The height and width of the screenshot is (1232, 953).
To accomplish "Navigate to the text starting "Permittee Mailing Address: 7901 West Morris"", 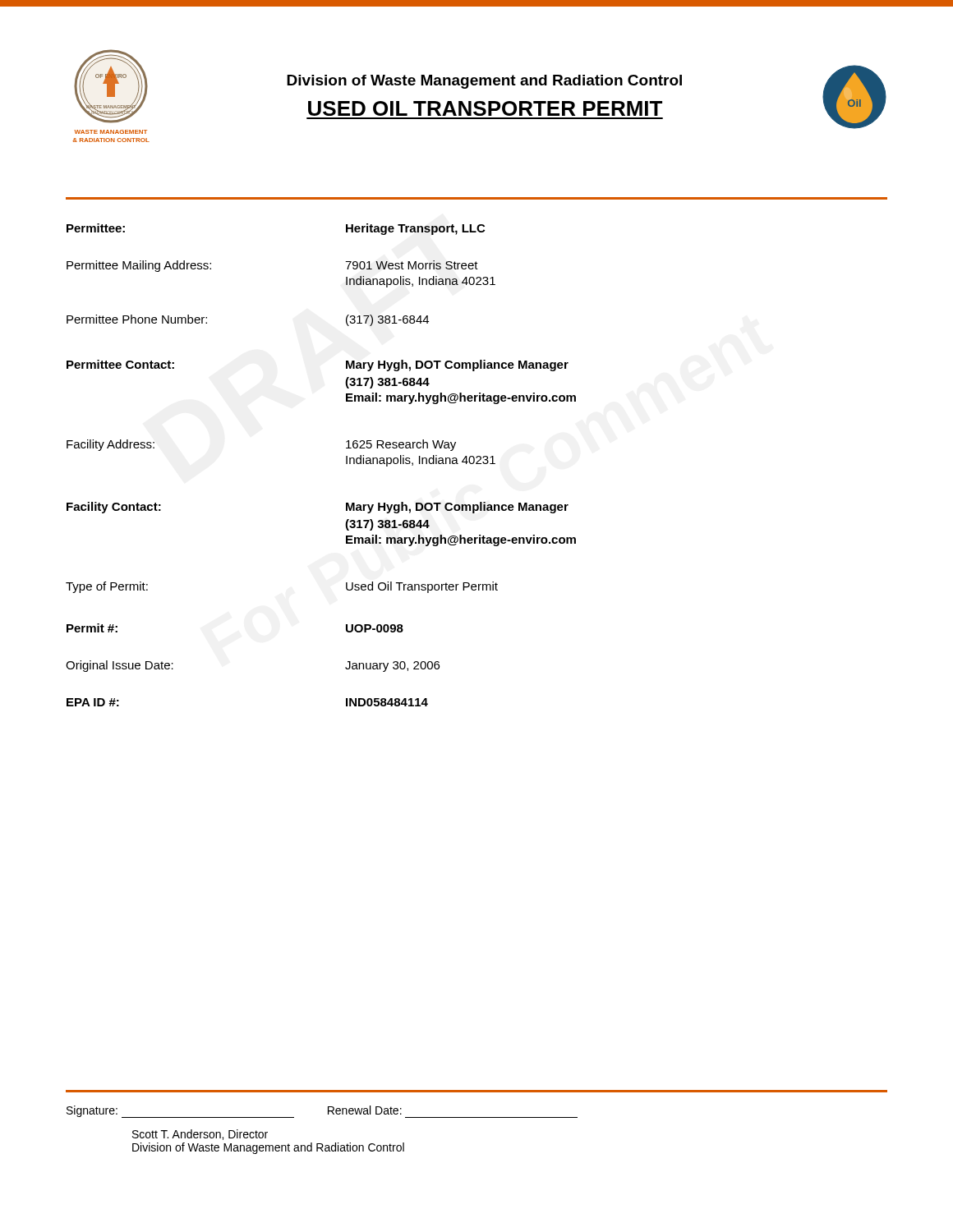I will click(476, 274).
